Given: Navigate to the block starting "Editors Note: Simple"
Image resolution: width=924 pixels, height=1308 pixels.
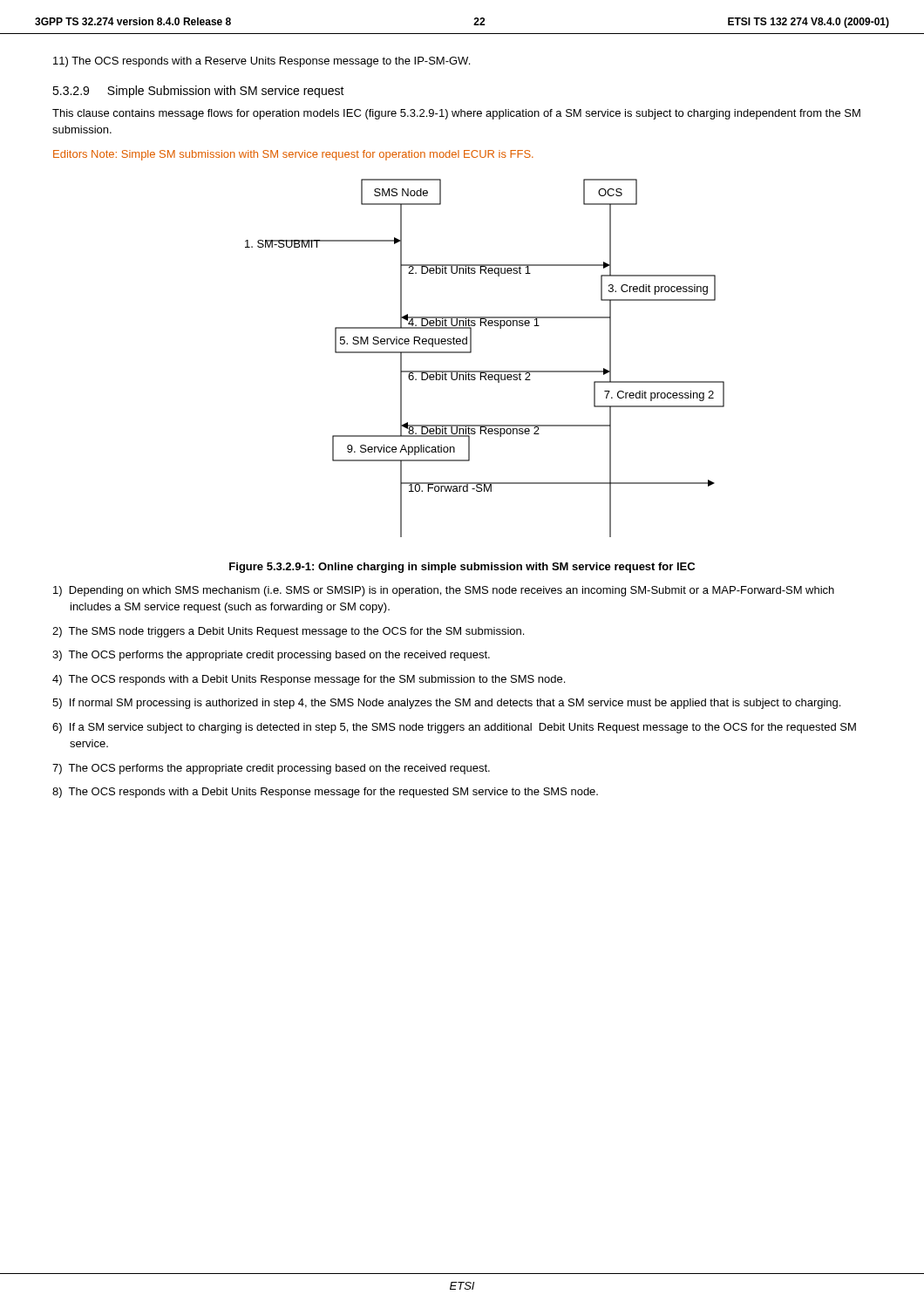Looking at the screenshot, I should coord(293,153).
